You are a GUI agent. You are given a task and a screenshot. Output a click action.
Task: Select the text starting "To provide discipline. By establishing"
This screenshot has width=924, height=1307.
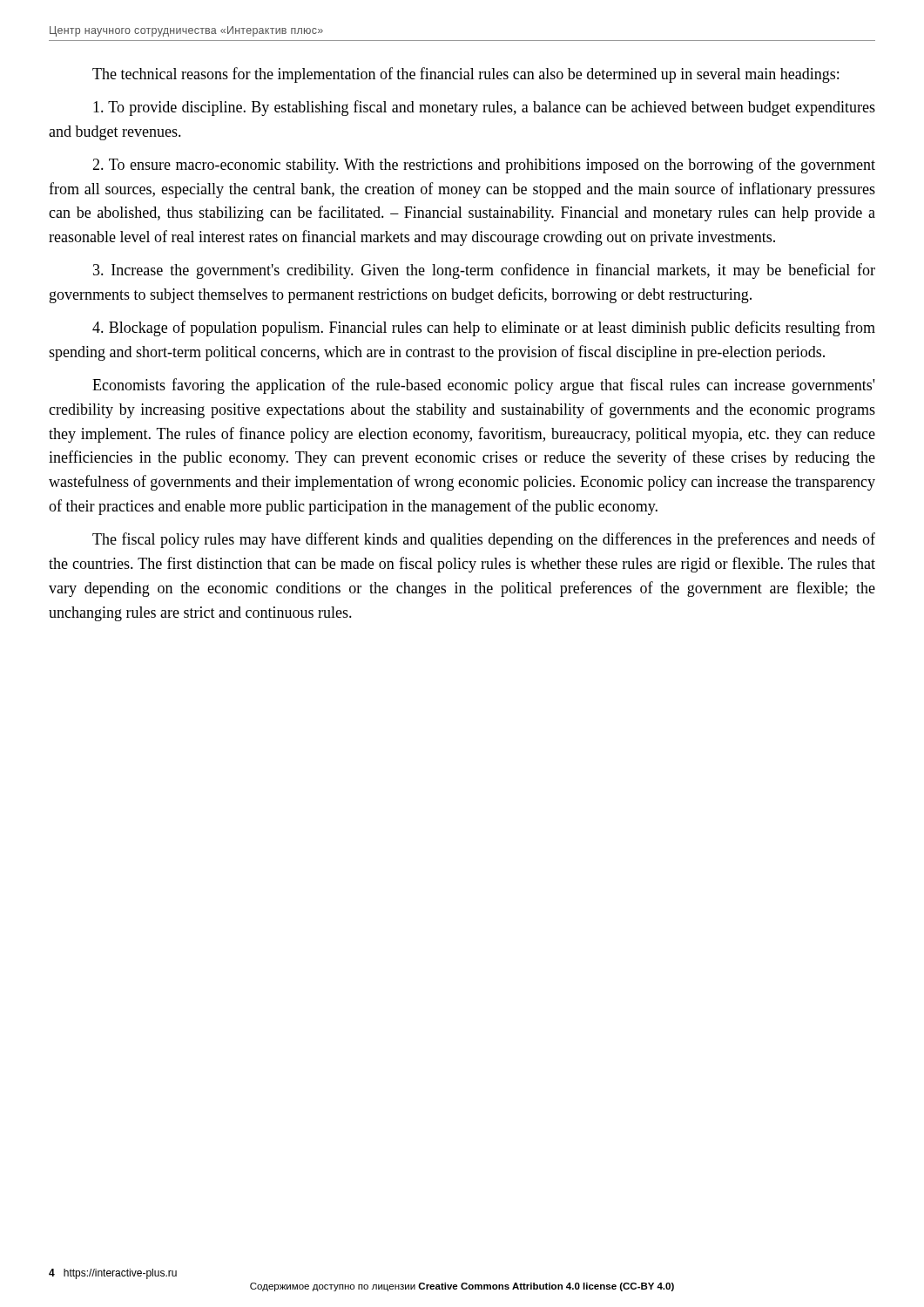462,120
